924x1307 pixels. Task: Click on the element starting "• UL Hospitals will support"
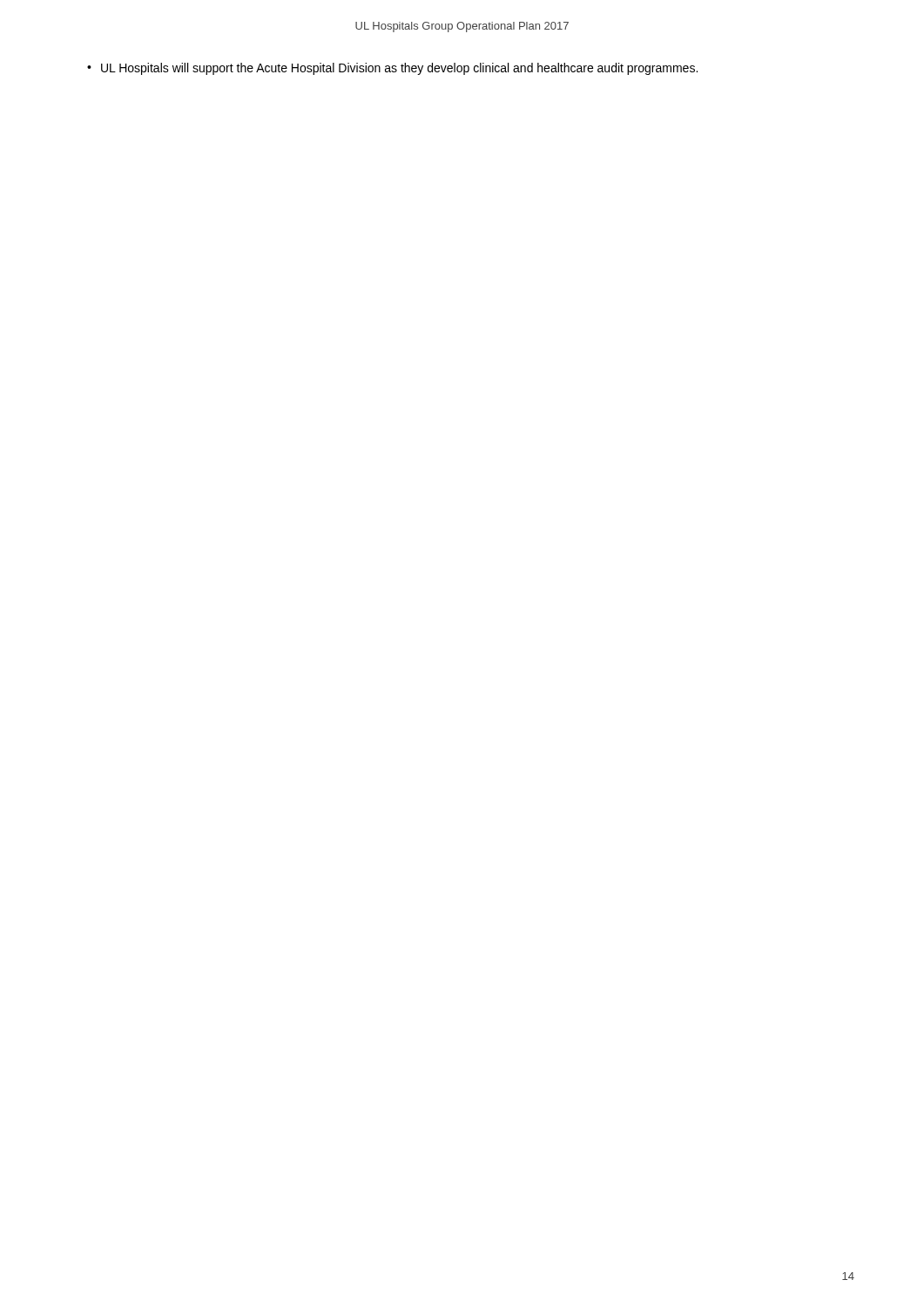tap(393, 68)
